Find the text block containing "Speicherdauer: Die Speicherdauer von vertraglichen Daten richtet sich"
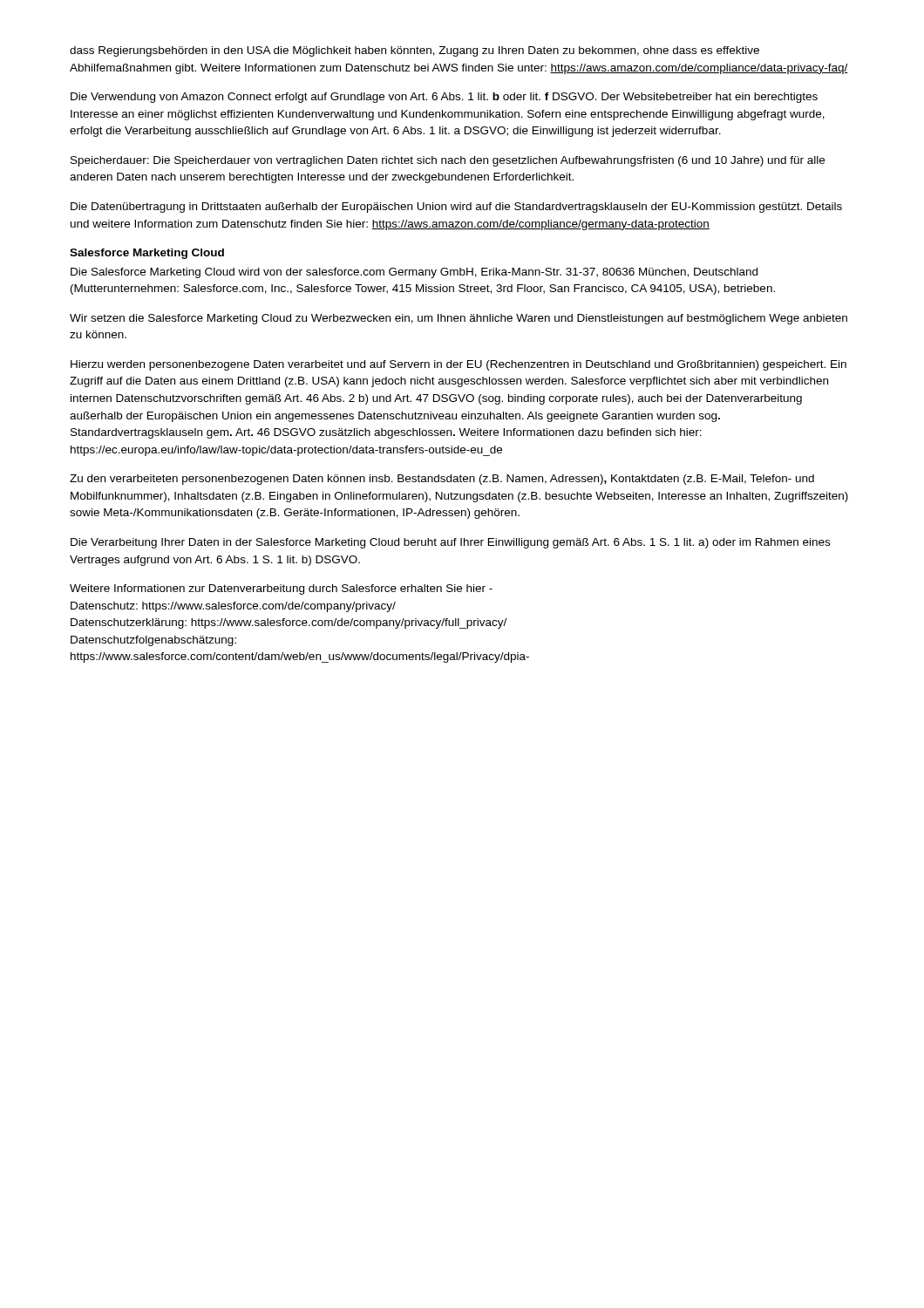 pyautogui.click(x=448, y=168)
